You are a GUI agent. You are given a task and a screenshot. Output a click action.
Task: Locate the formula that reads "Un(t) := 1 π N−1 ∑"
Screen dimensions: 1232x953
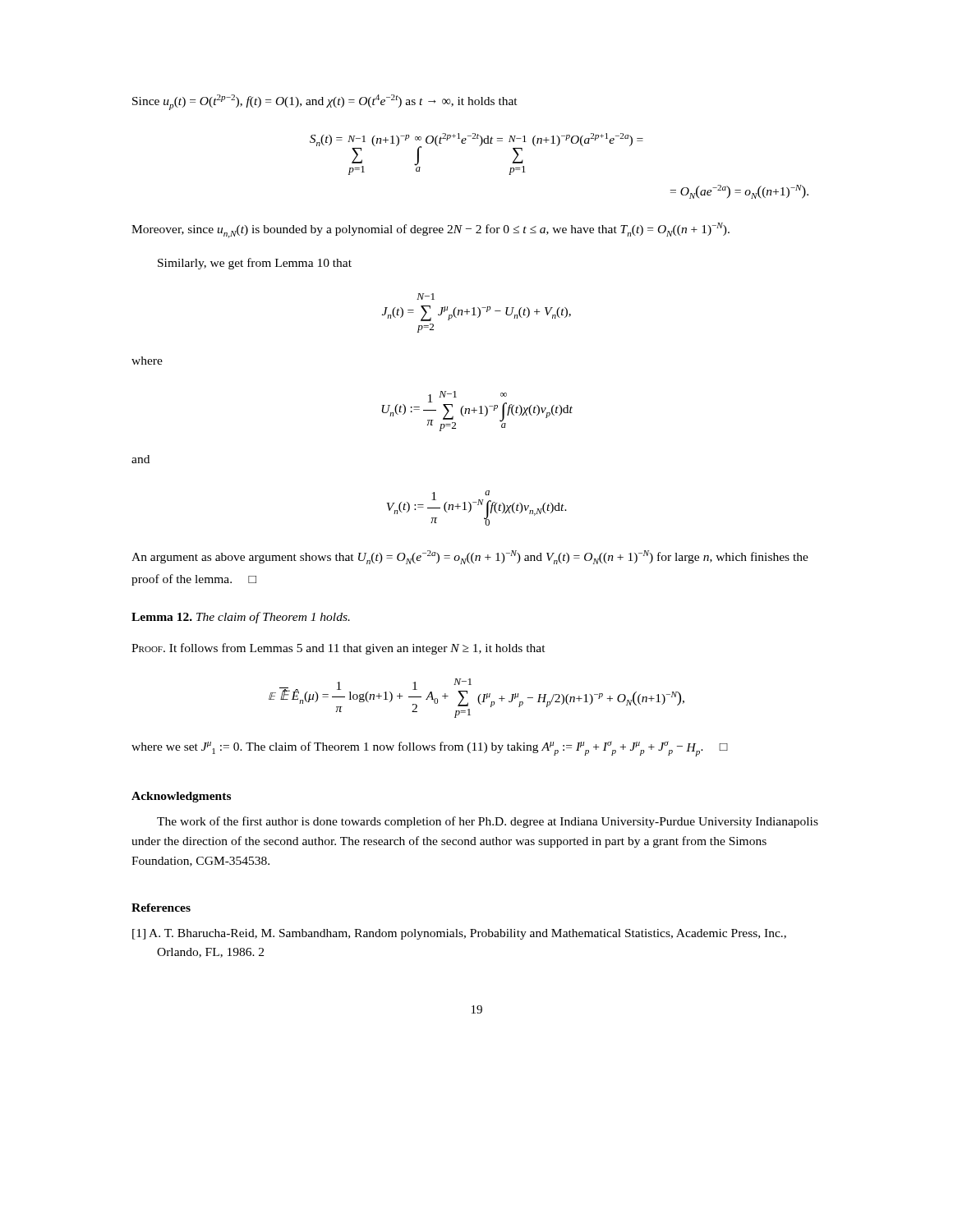476,410
